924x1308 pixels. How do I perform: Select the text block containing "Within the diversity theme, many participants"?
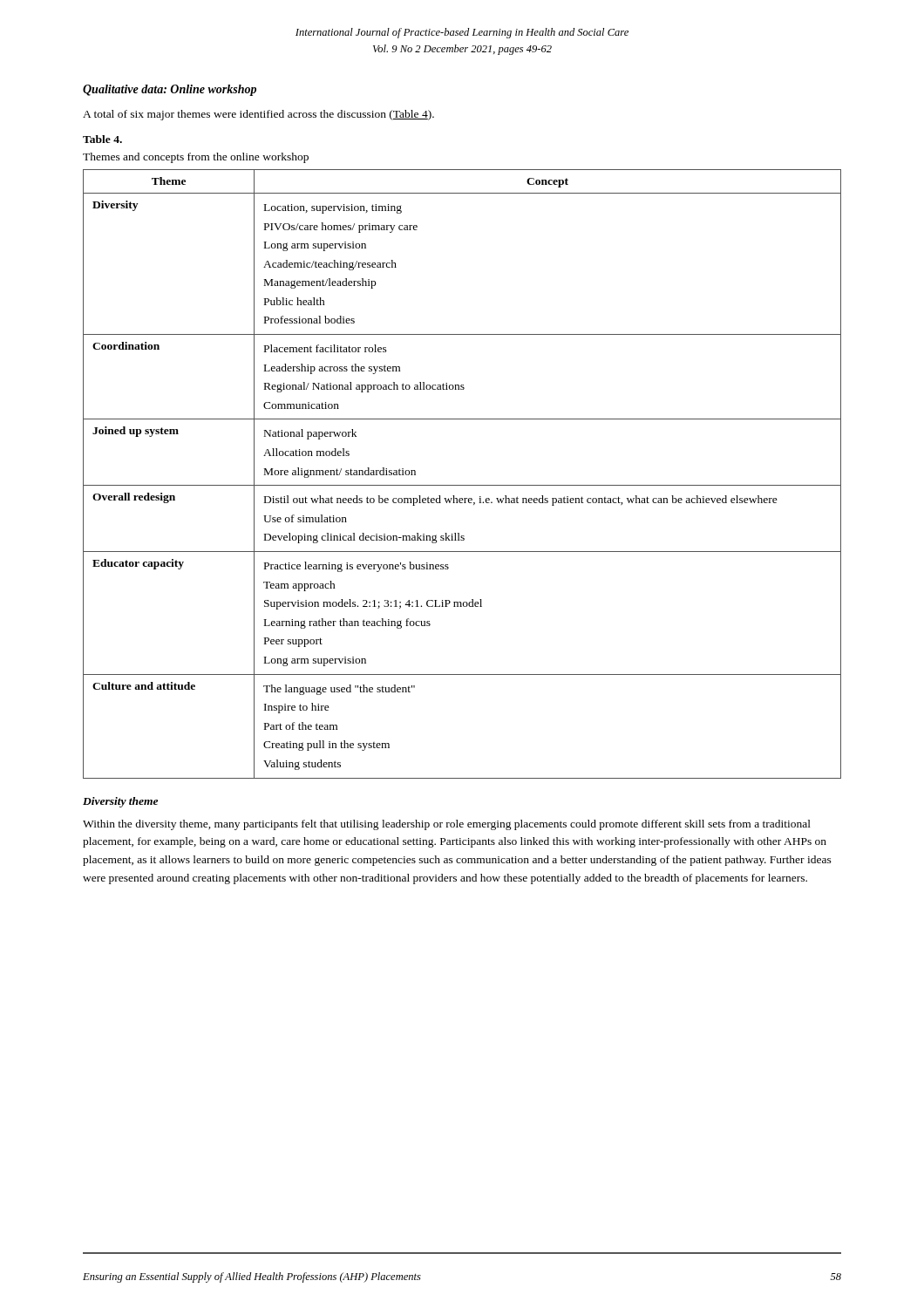coord(457,851)
